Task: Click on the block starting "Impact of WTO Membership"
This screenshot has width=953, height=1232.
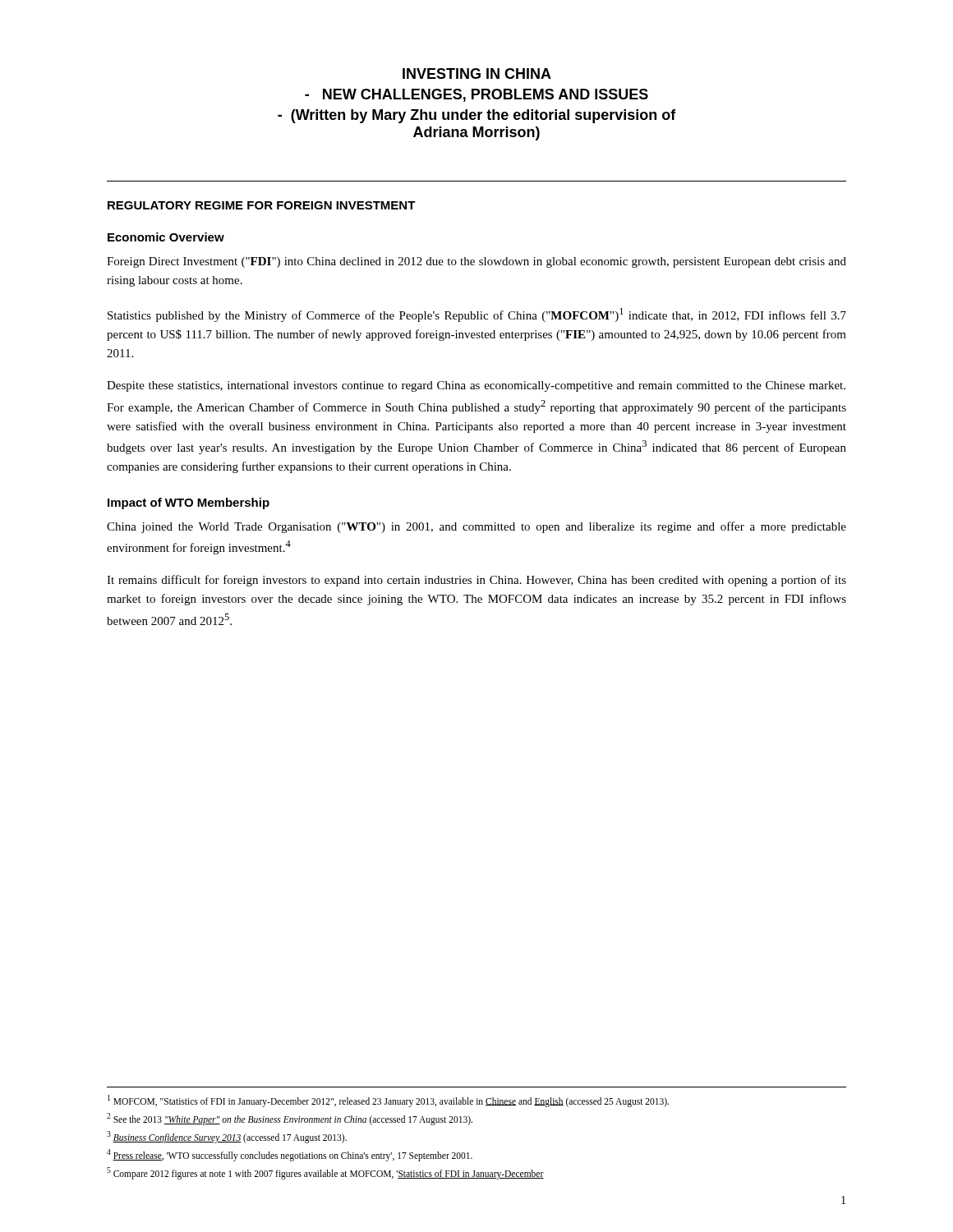Action: [188, 502]
